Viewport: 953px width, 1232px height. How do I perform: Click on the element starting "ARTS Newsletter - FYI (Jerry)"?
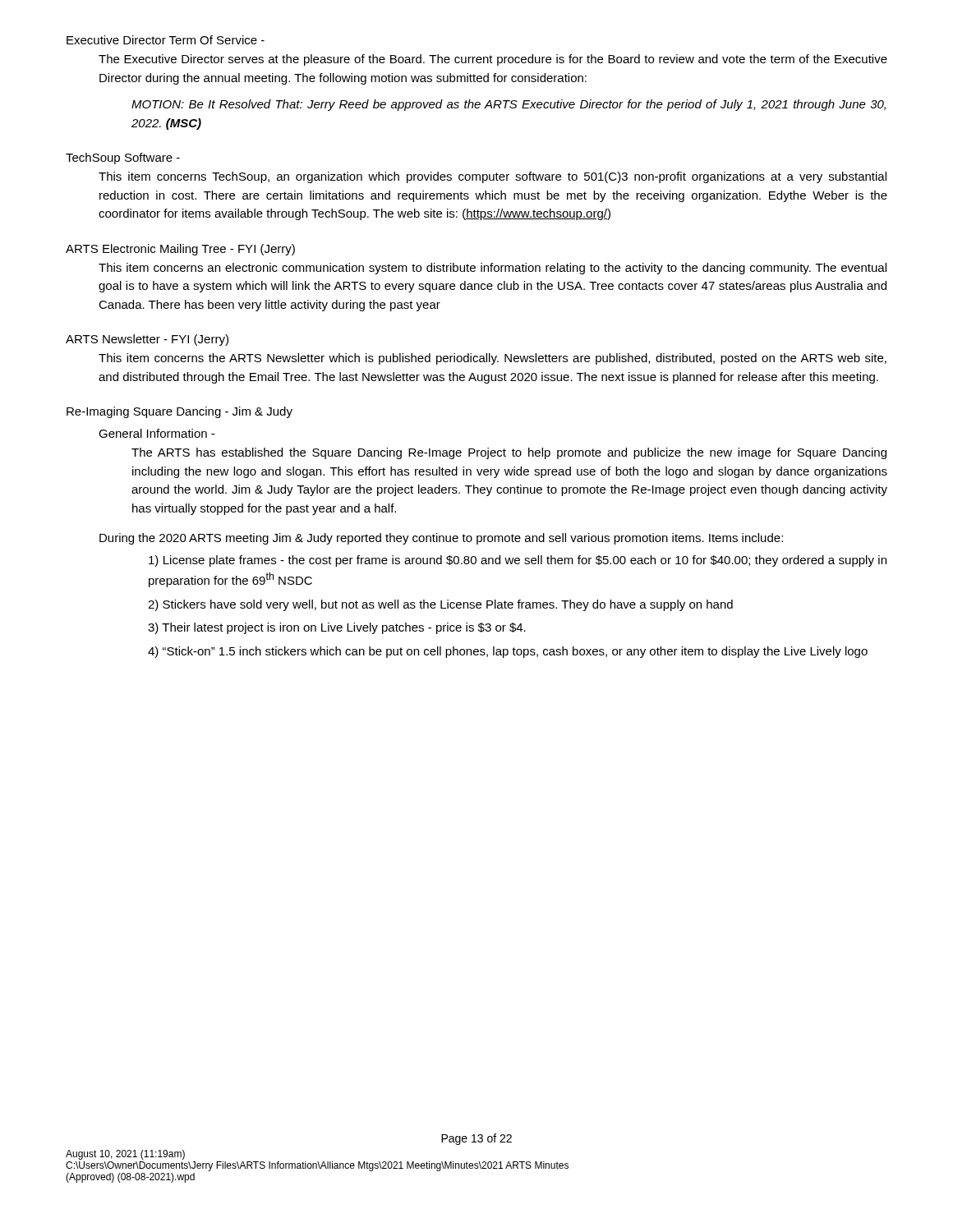pos(147,339)
